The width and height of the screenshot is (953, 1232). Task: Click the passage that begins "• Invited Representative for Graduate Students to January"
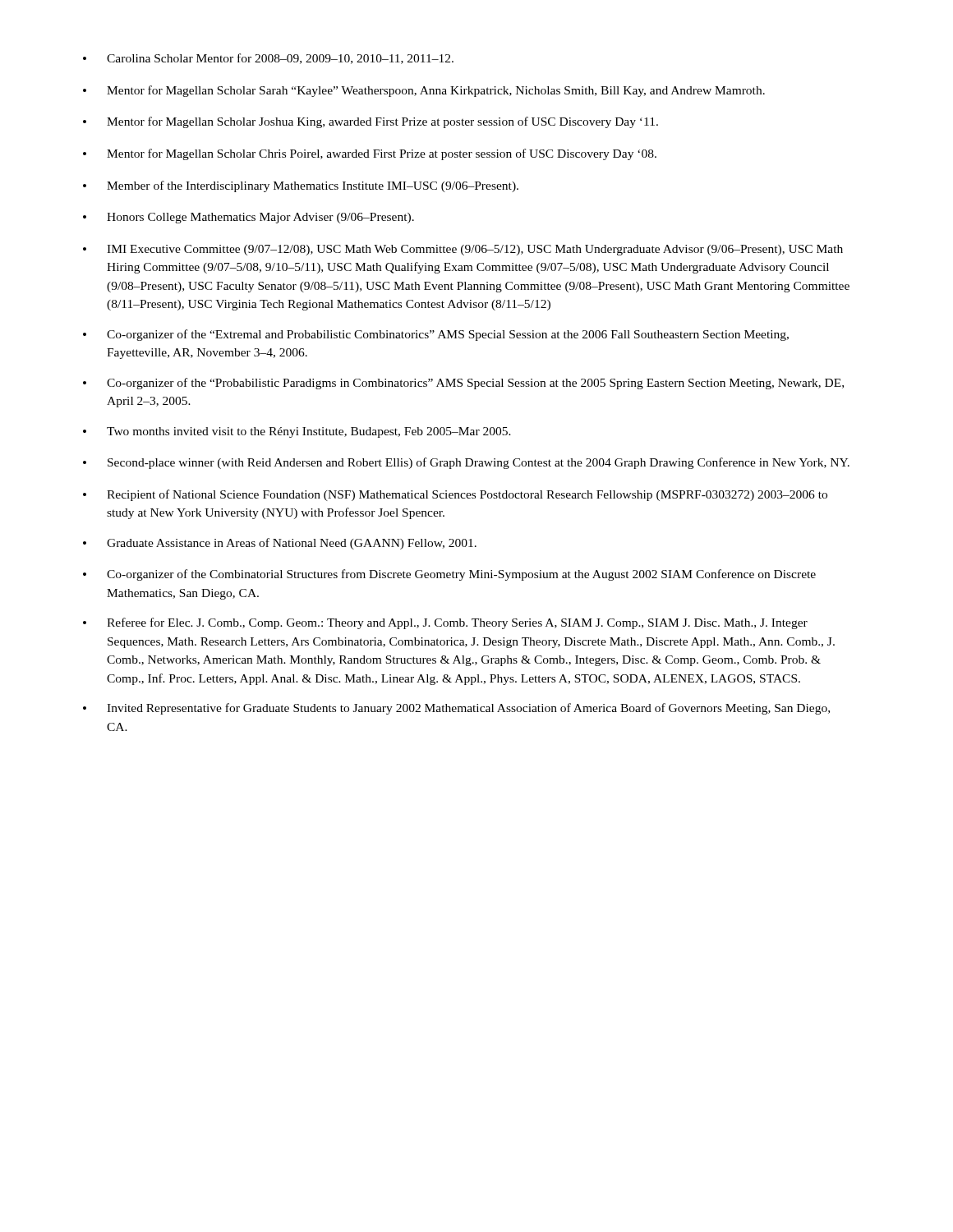pos(468,718)
